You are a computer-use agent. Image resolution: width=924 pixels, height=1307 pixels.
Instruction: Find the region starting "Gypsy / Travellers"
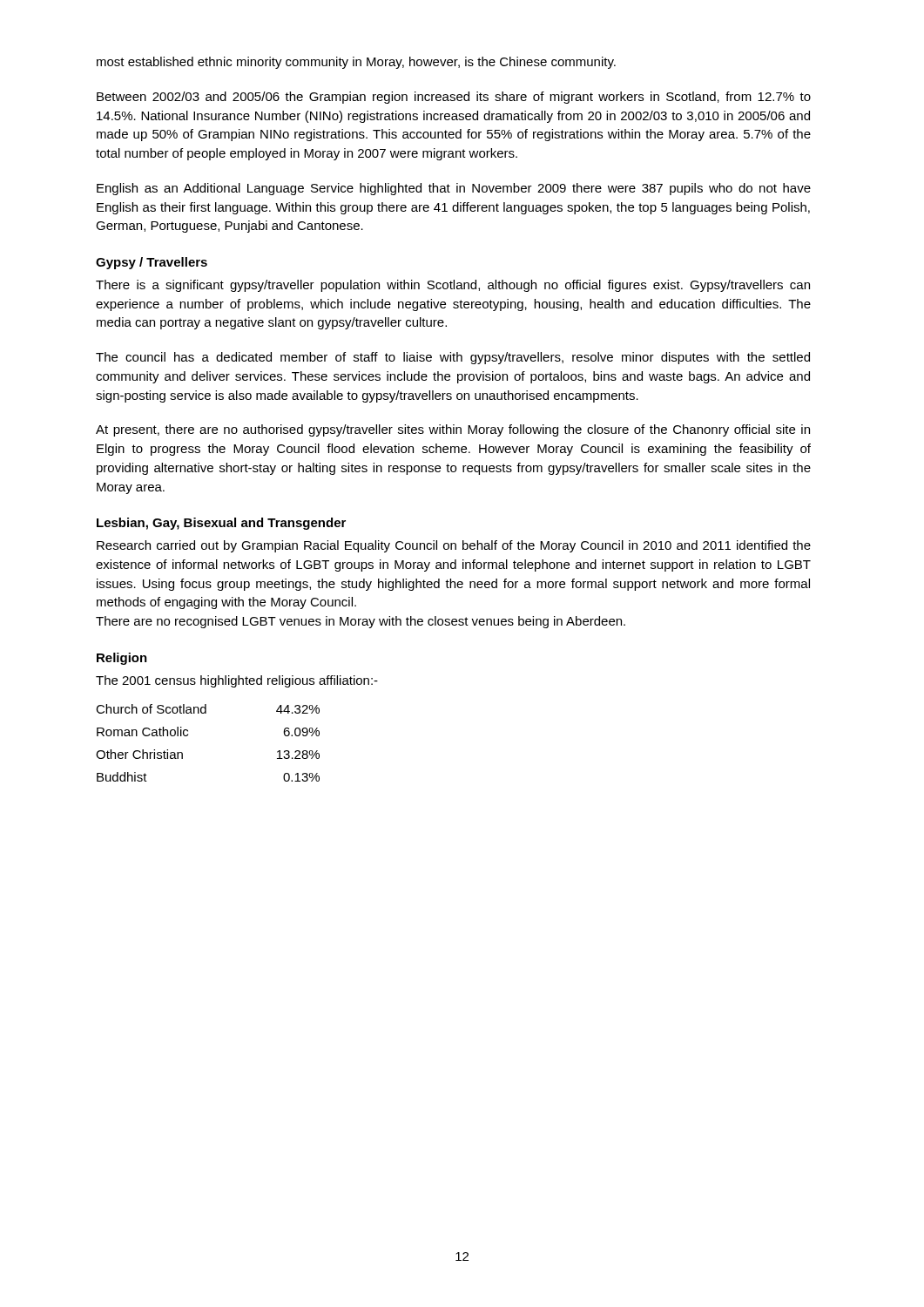152,262
